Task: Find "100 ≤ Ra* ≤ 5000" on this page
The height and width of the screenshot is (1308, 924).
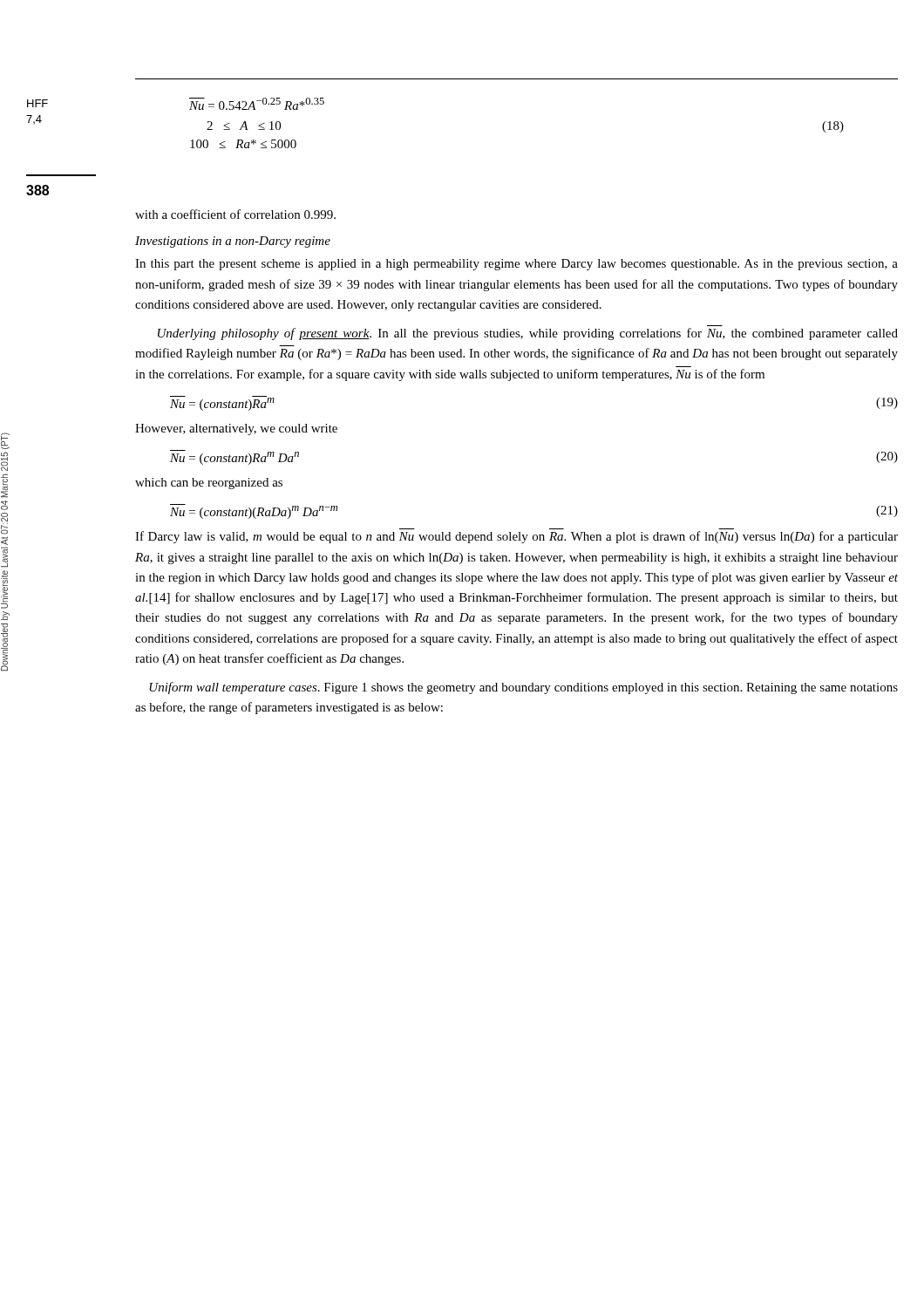Action: click(243, 144)
